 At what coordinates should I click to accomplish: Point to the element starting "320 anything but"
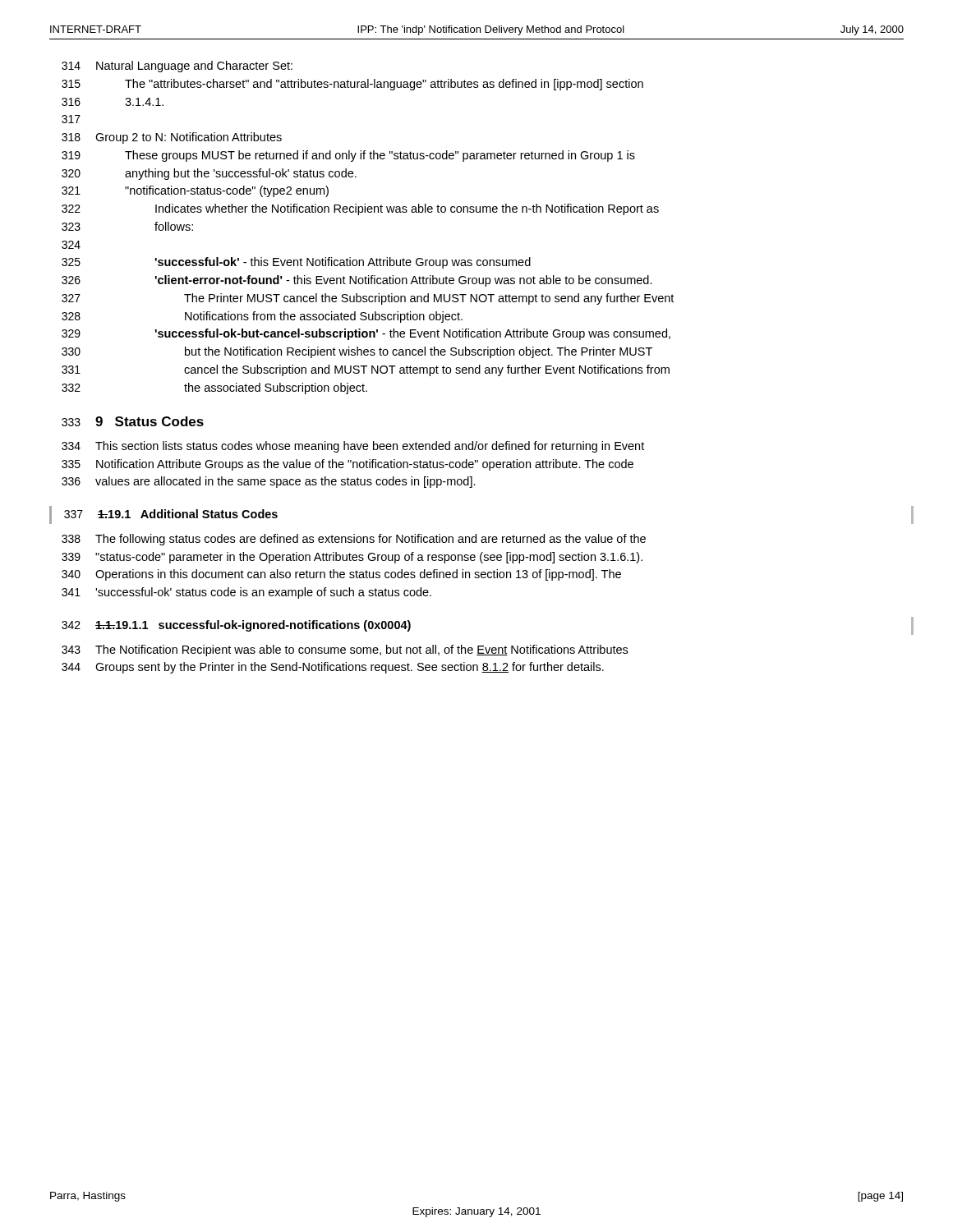209,174
